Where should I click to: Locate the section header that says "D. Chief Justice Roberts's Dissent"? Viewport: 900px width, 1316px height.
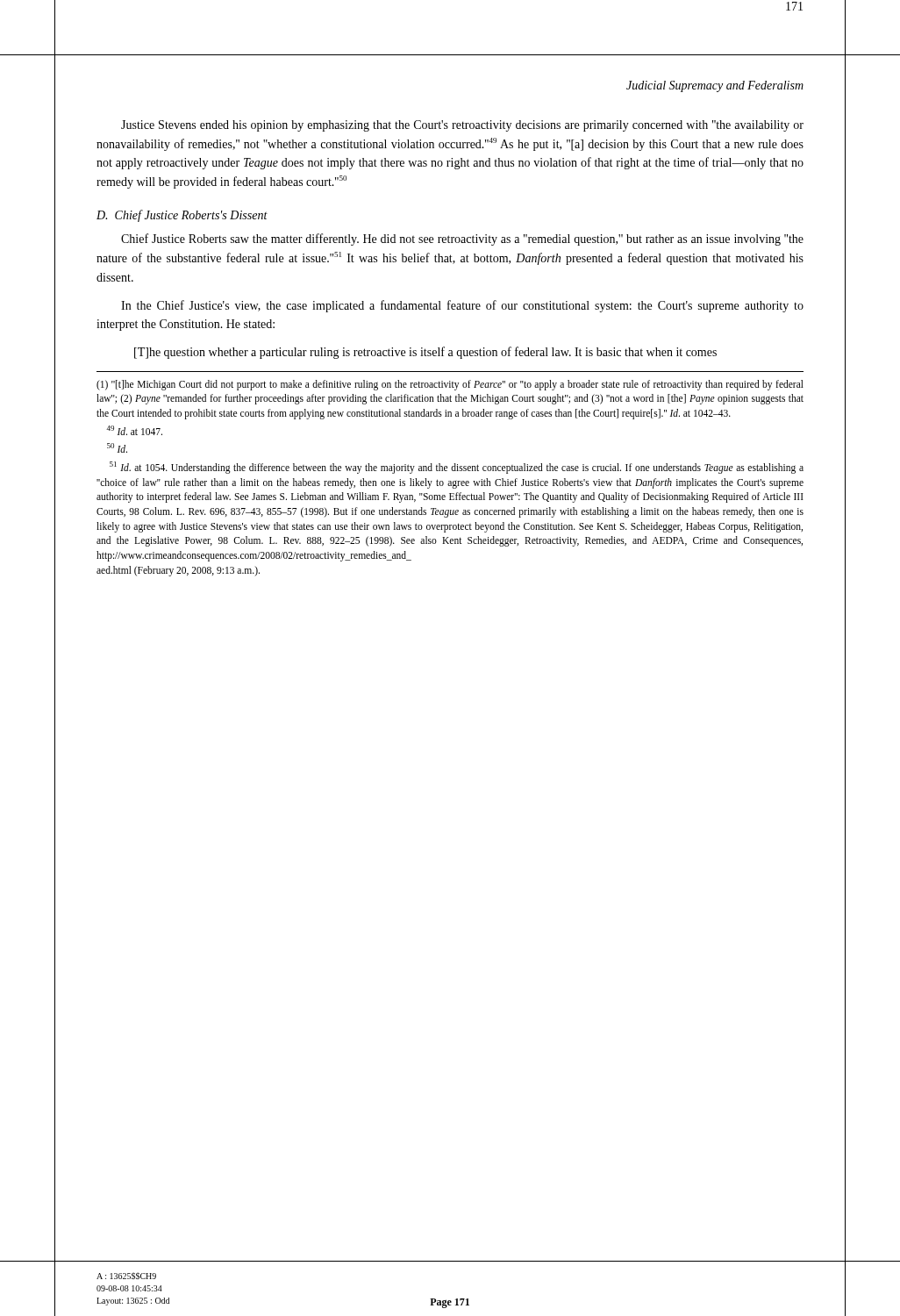182,215
